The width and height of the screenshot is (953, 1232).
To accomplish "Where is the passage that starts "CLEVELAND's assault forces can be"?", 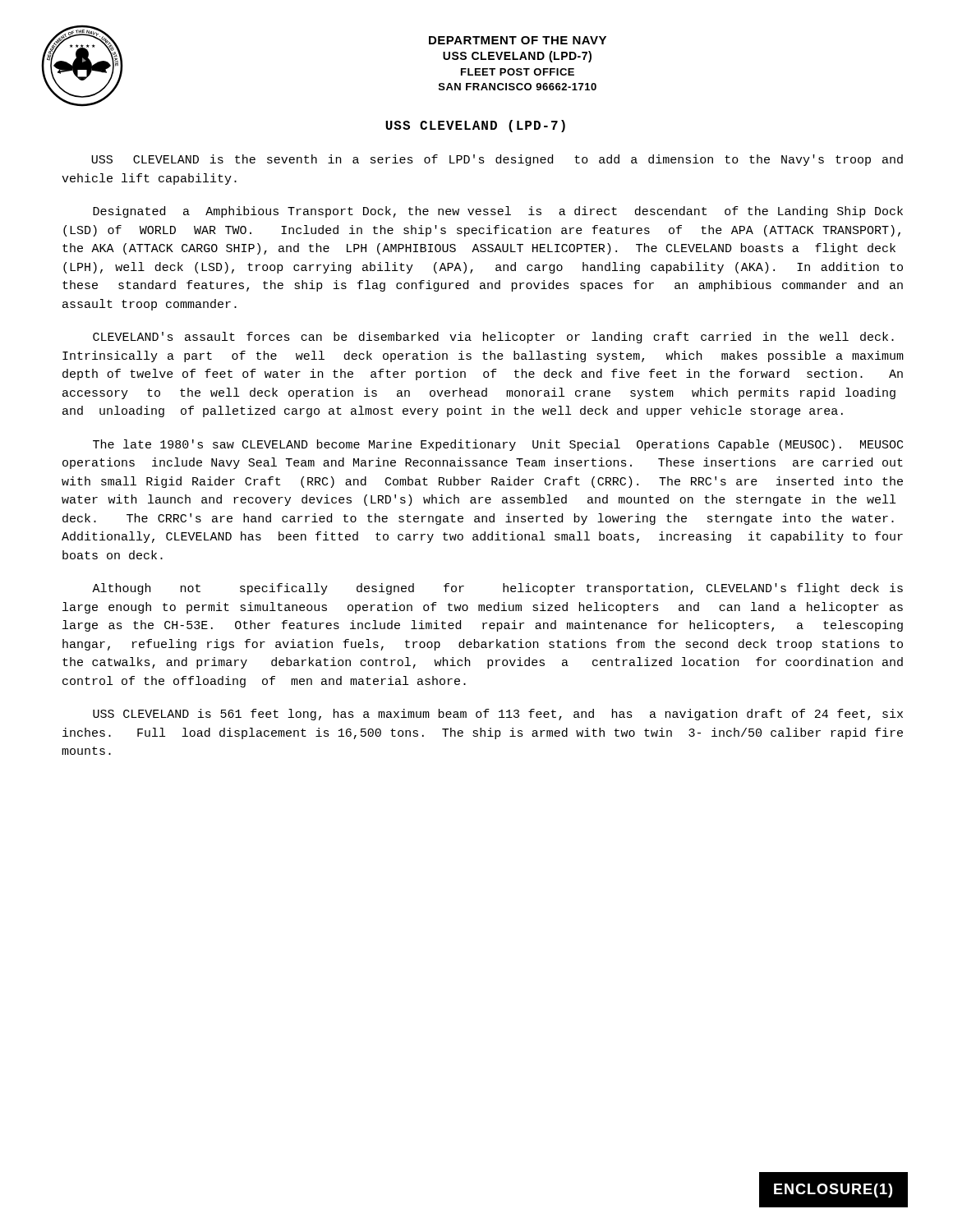I will tap(483, 375).
